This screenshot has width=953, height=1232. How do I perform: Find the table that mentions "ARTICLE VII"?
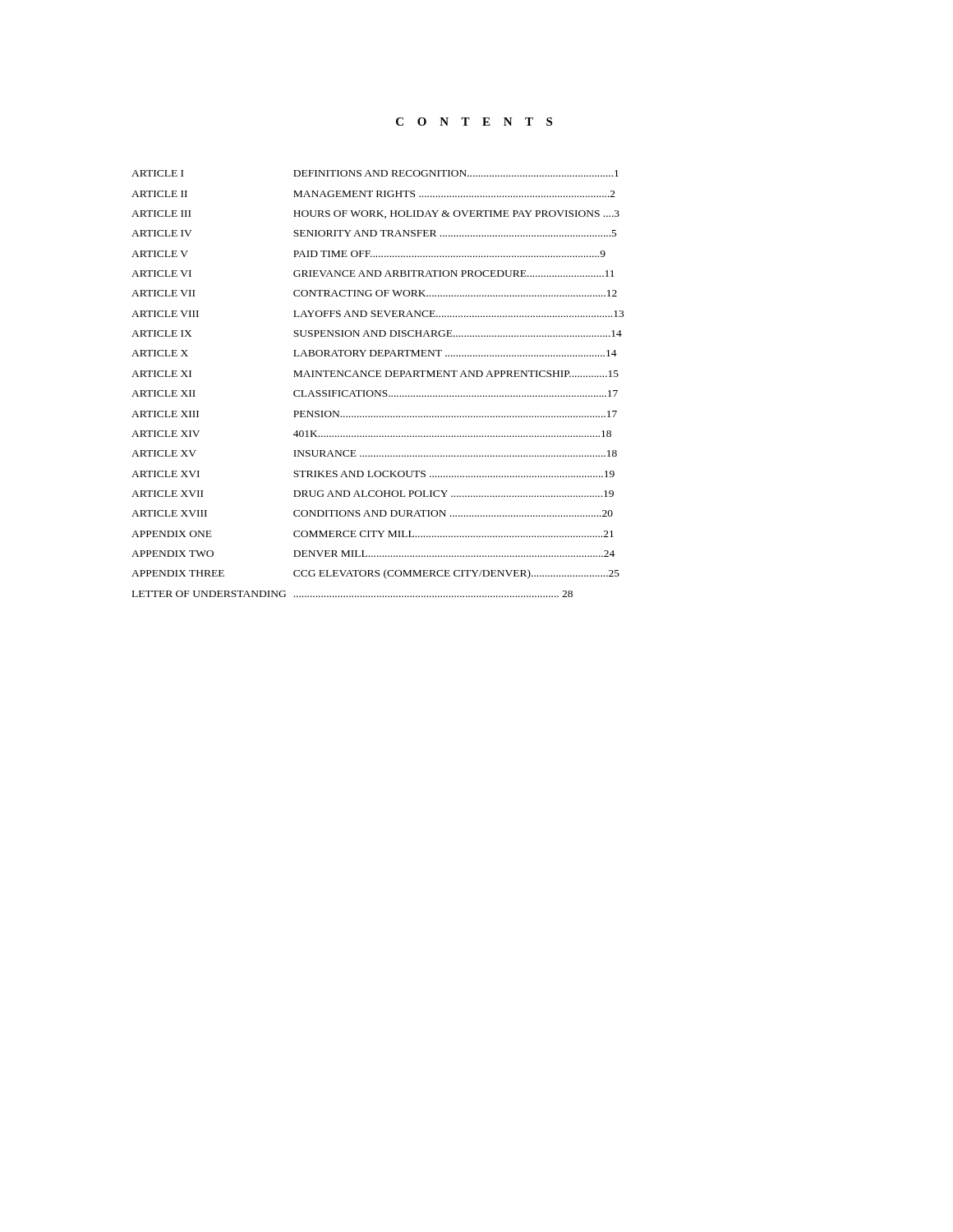pos(476,383)
